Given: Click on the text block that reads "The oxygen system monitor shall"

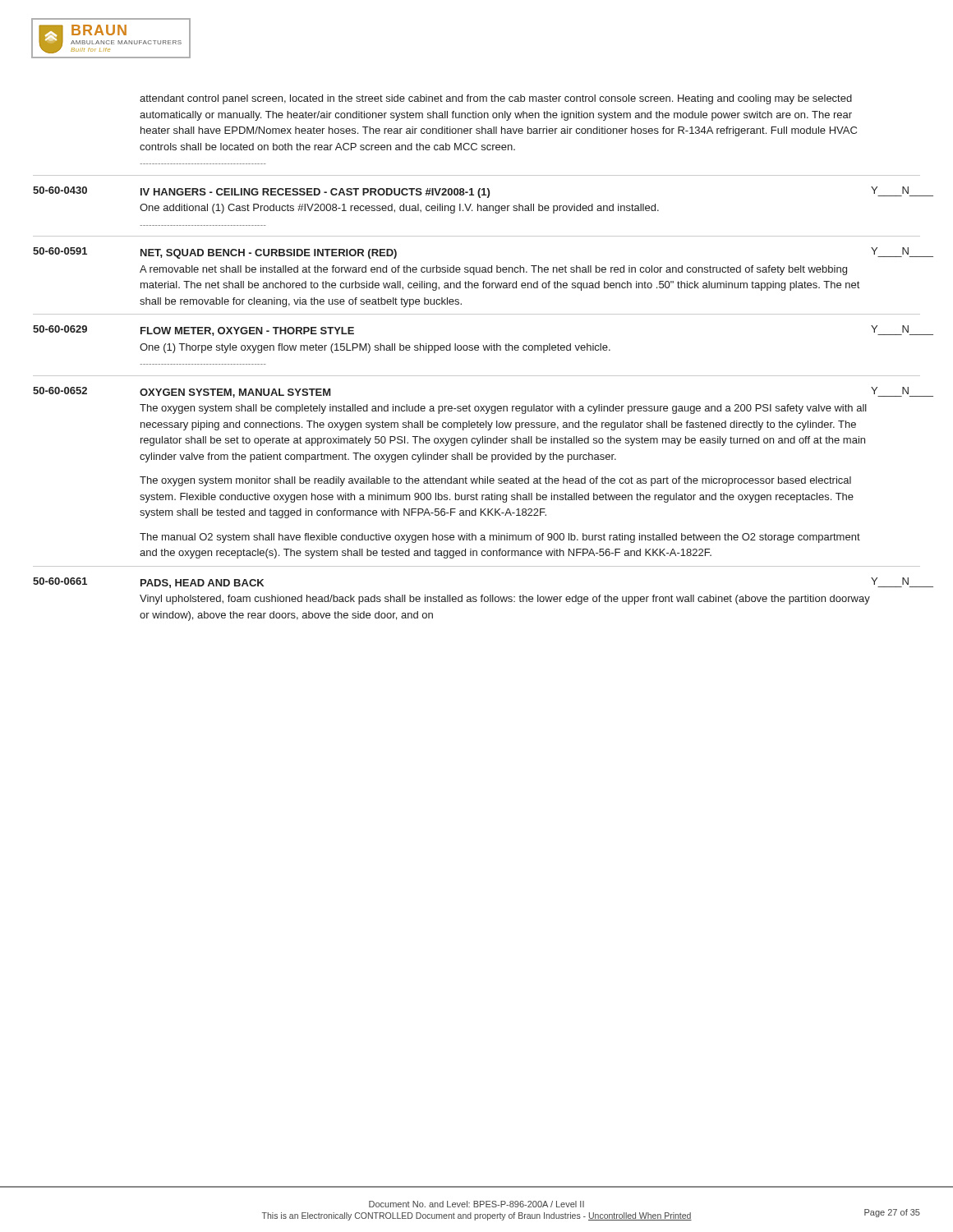Looking at the screenshot, I should pos(497,496).
